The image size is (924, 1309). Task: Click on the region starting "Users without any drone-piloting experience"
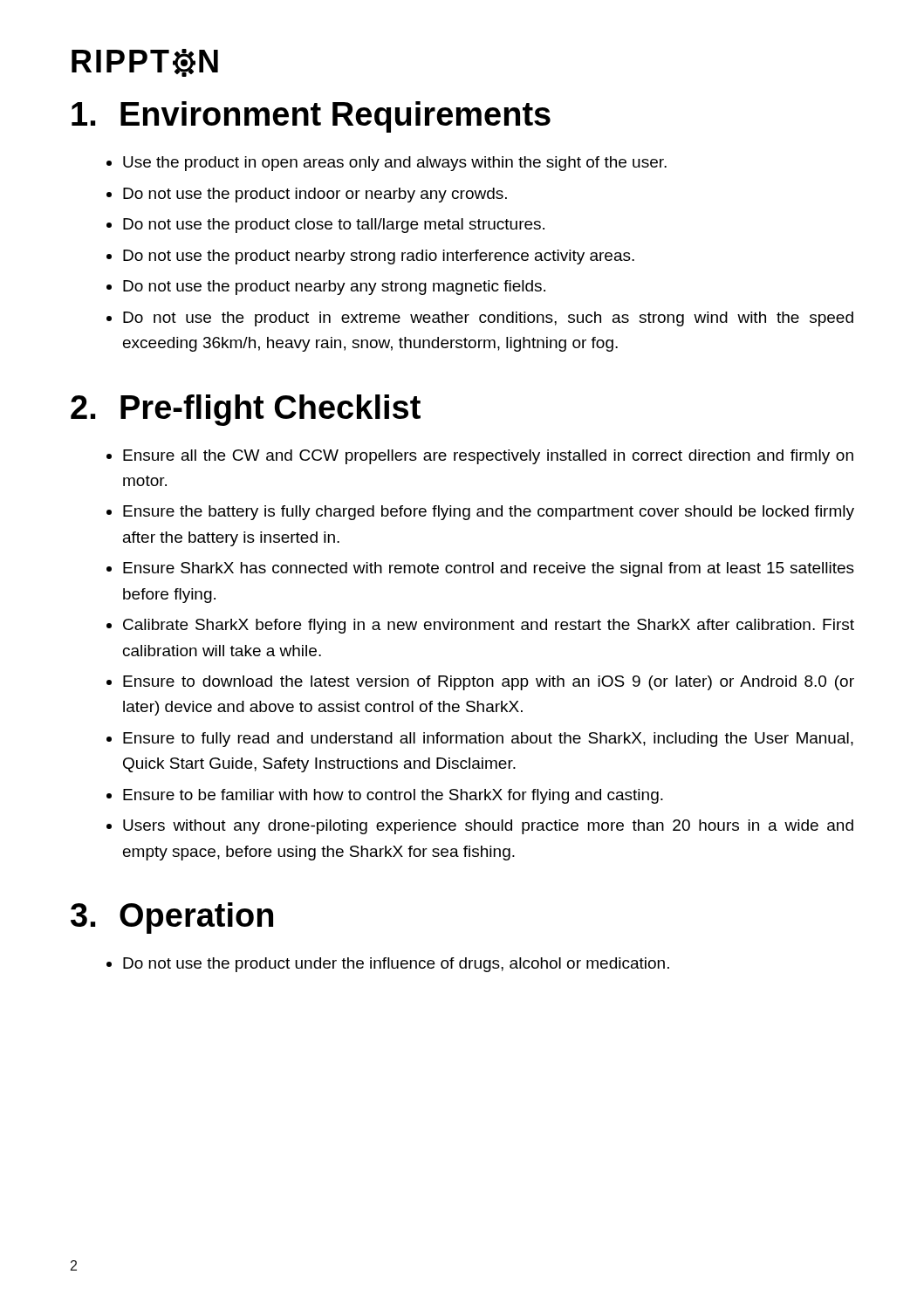click(x=488, y=838)
